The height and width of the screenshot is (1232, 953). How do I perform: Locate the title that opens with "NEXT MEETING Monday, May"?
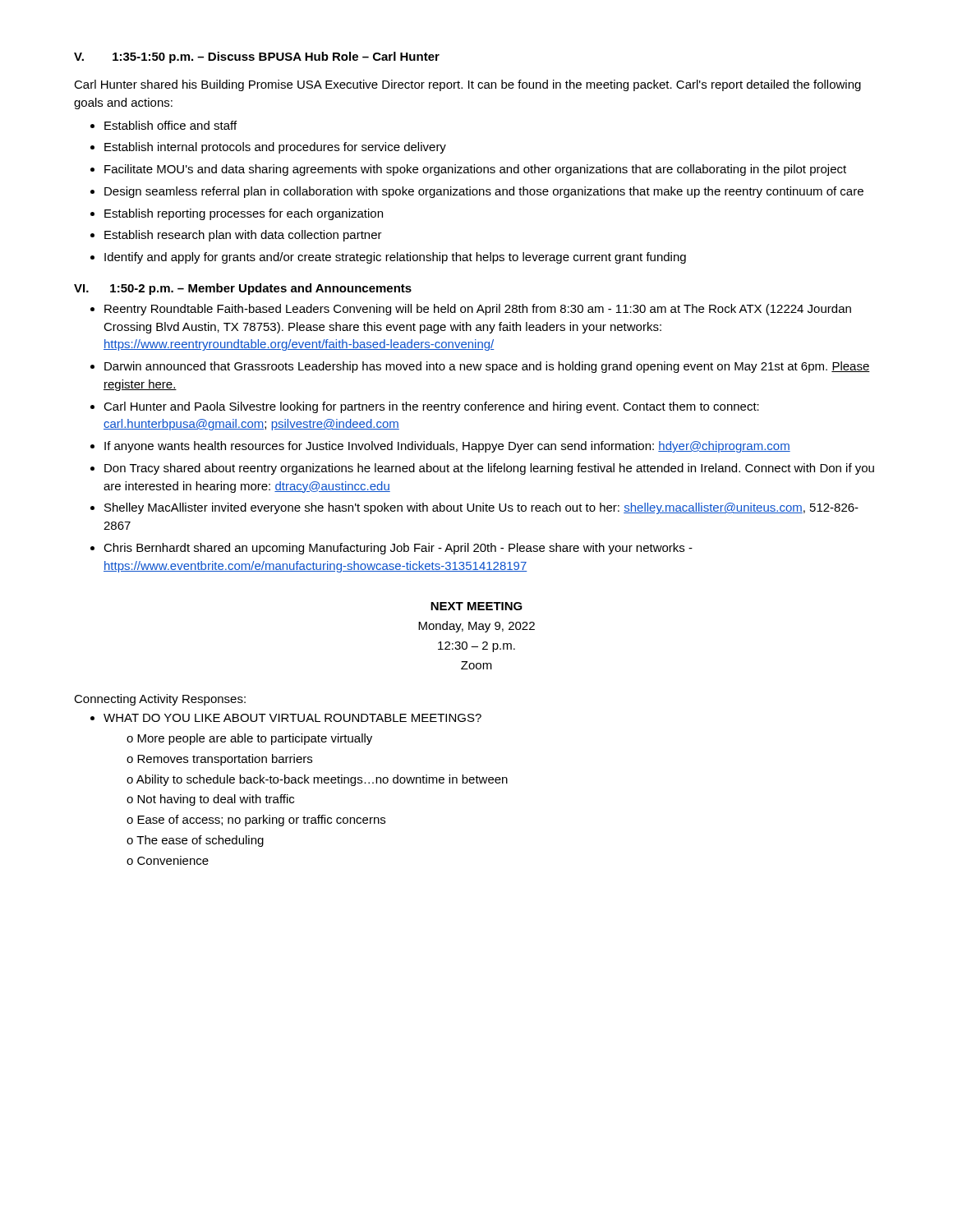(476, 637)
